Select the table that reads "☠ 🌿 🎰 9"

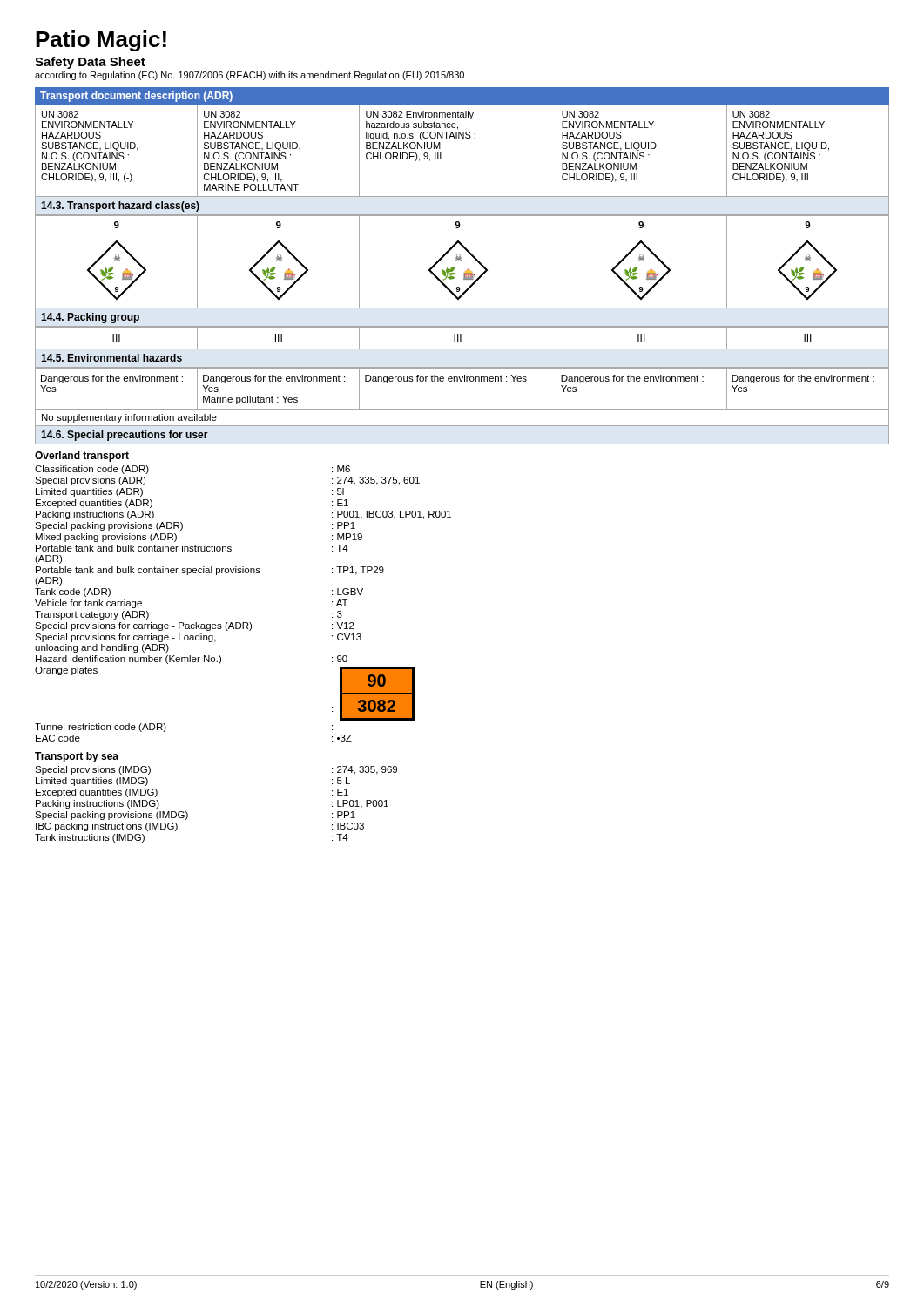[462, 262]
